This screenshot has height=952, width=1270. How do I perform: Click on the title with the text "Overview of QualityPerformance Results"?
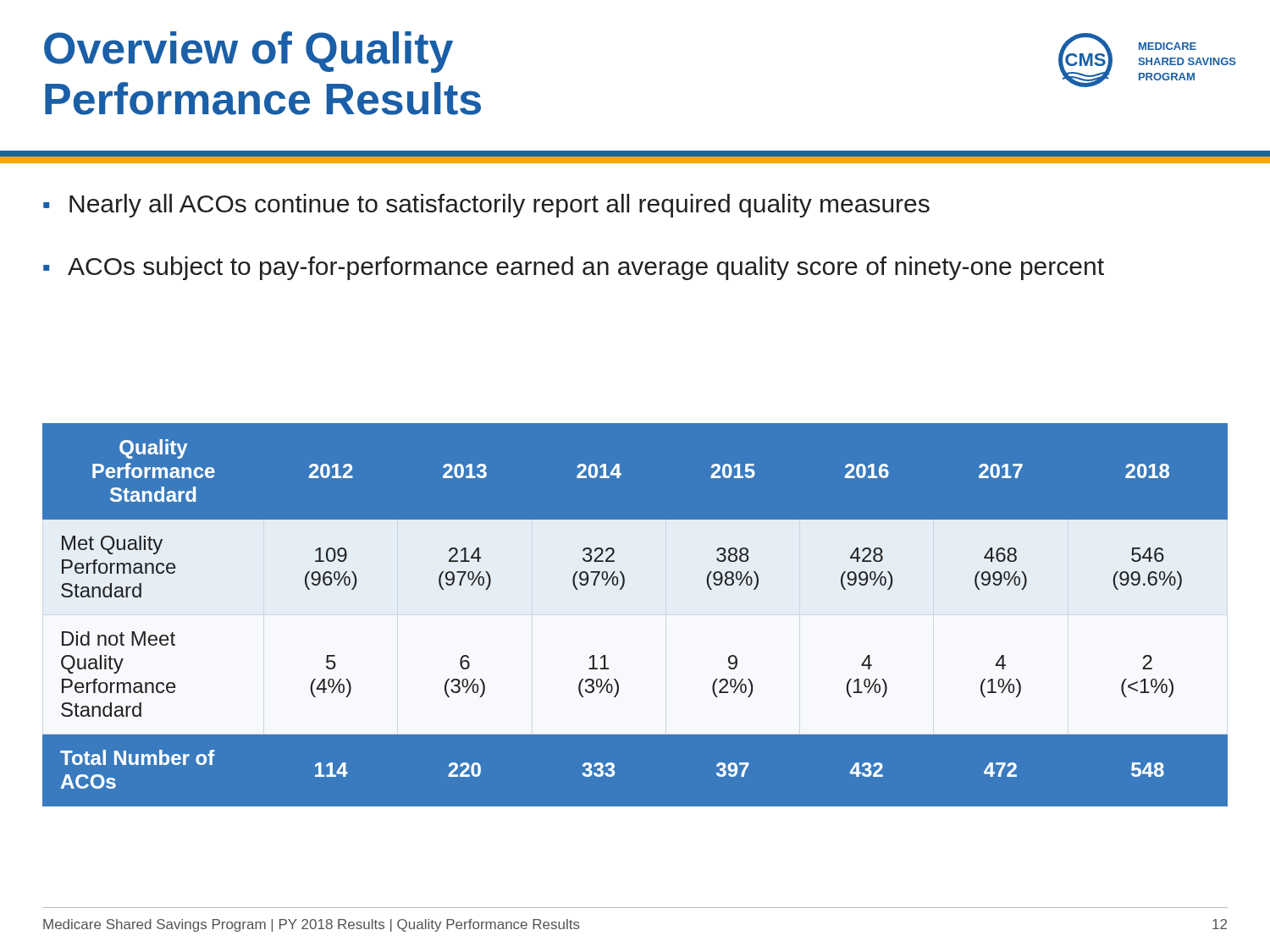pyautogui.click(x=263, y=74)
